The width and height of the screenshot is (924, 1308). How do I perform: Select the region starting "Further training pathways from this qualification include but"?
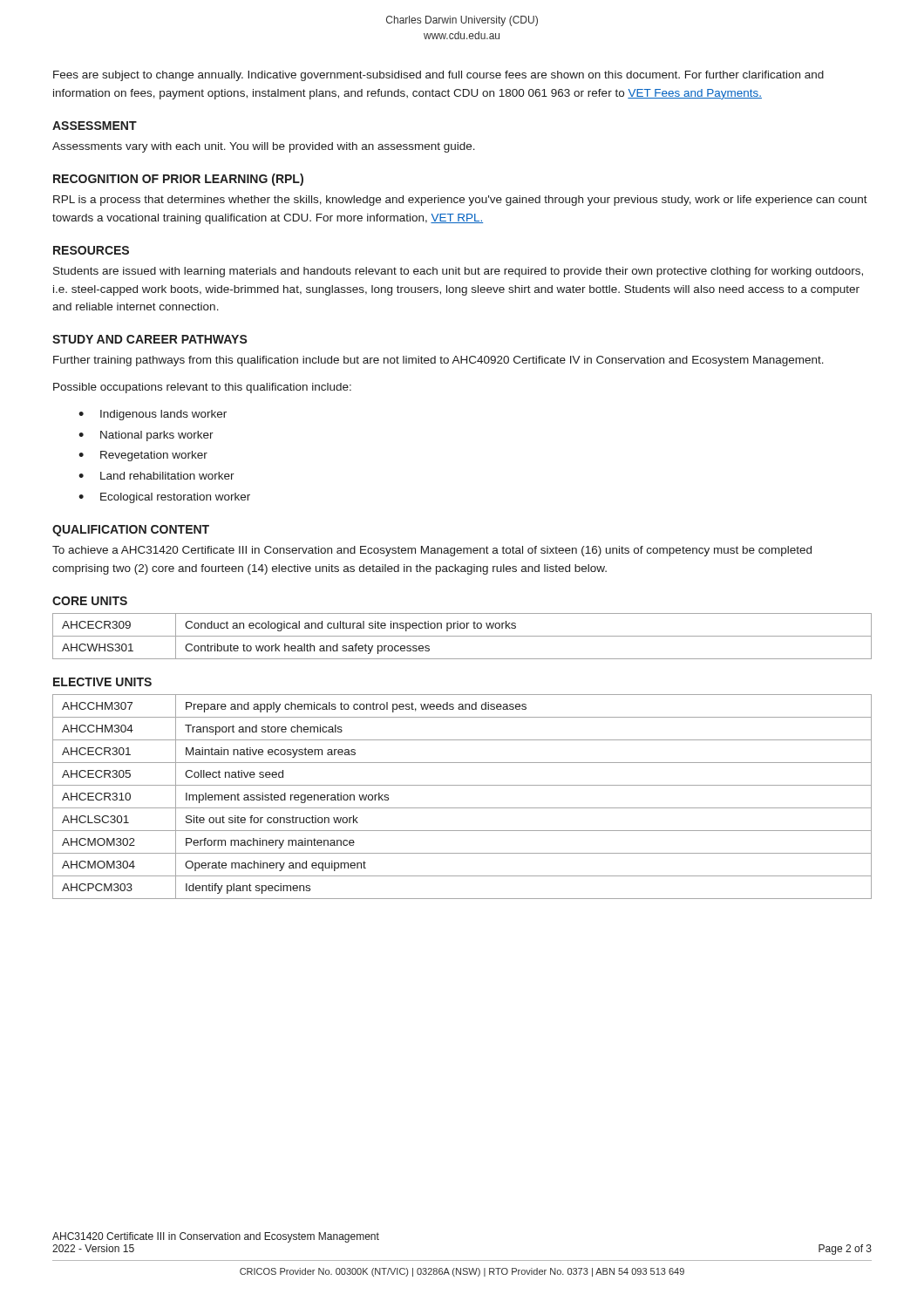438,360
